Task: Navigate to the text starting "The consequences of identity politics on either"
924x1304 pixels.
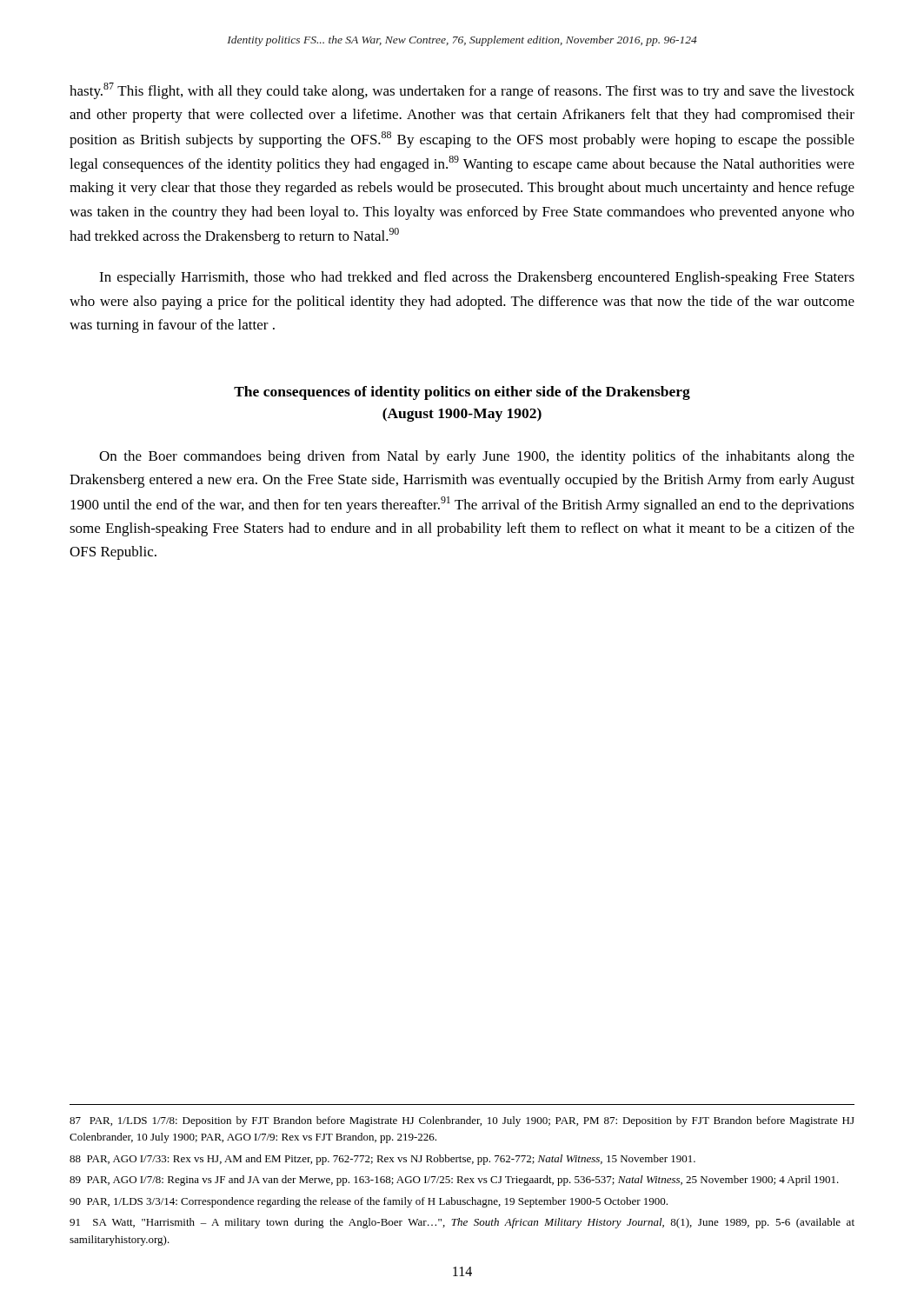Action: (462, 402)
